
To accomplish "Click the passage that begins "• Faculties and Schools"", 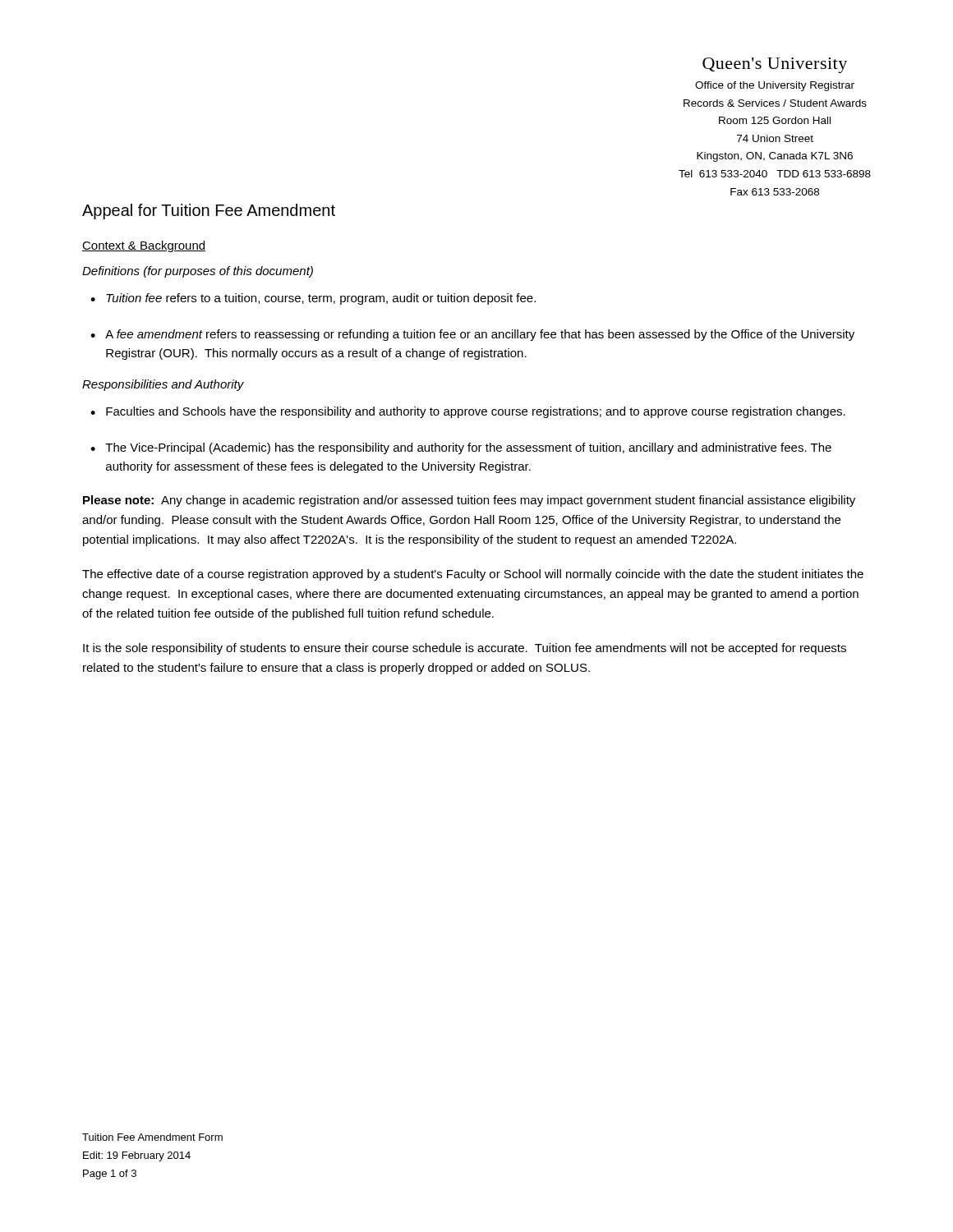I will click(x=468, y=413).
